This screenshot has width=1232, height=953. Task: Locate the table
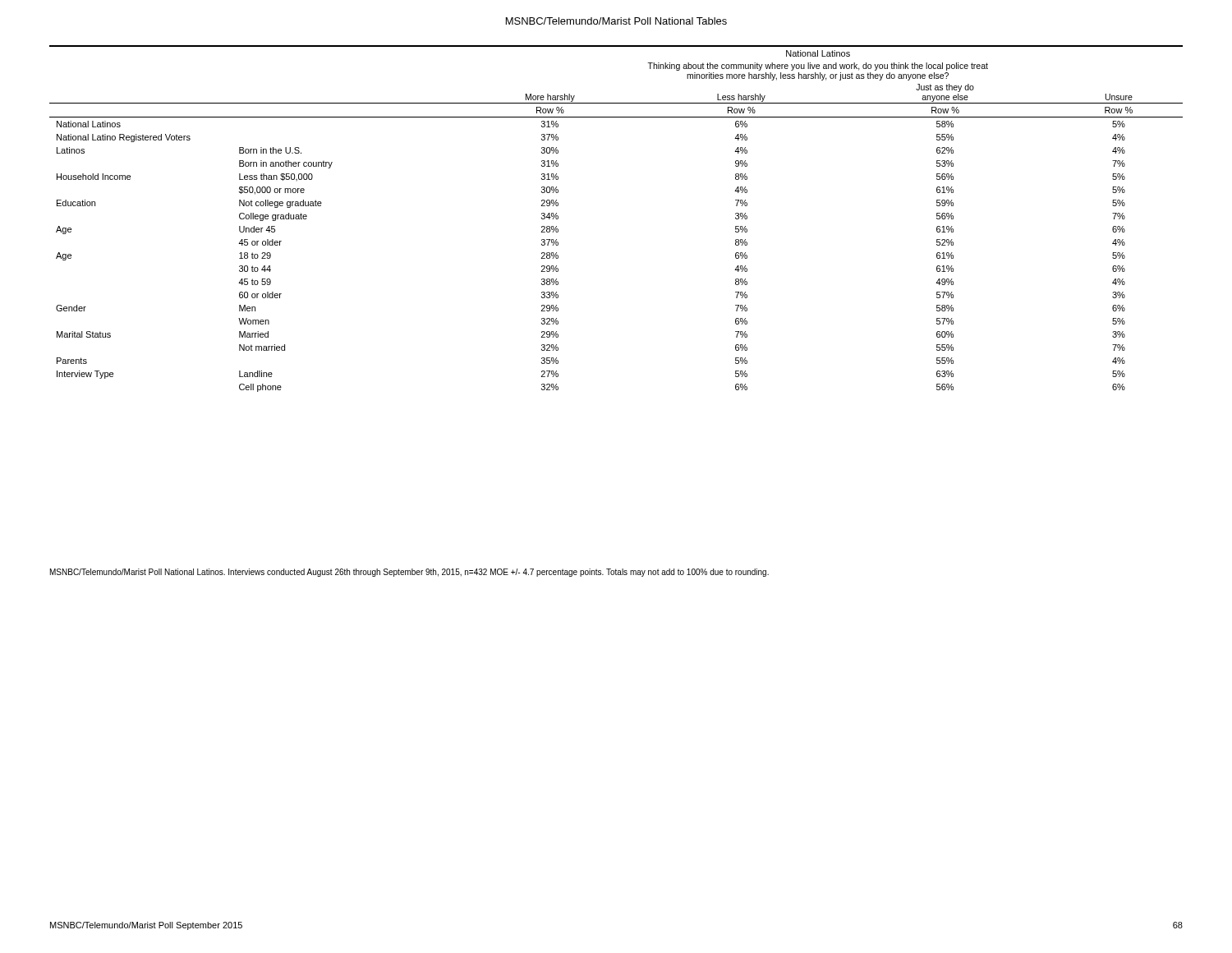616,219
